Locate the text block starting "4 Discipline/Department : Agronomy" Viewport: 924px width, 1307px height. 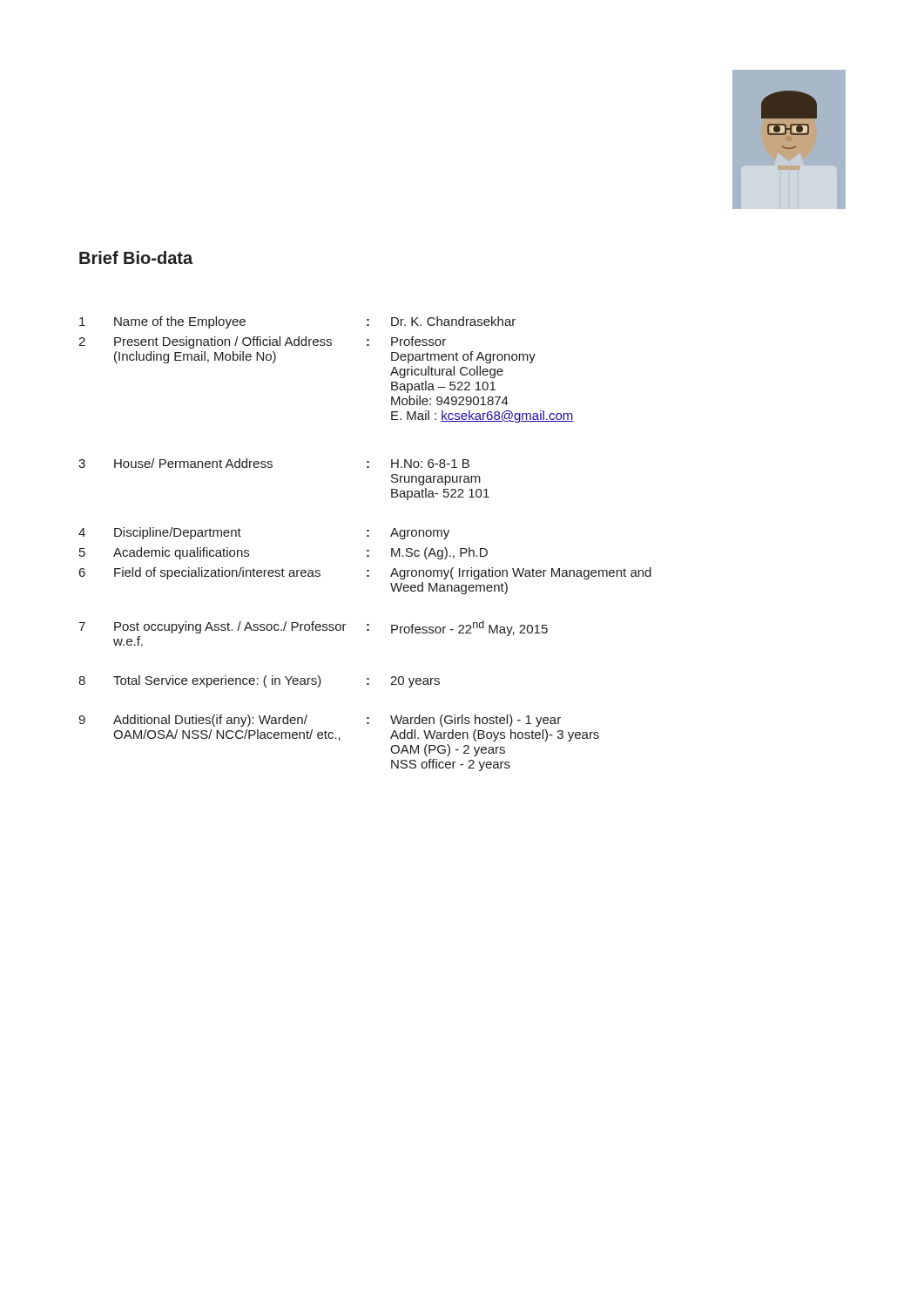click(171, 533)
